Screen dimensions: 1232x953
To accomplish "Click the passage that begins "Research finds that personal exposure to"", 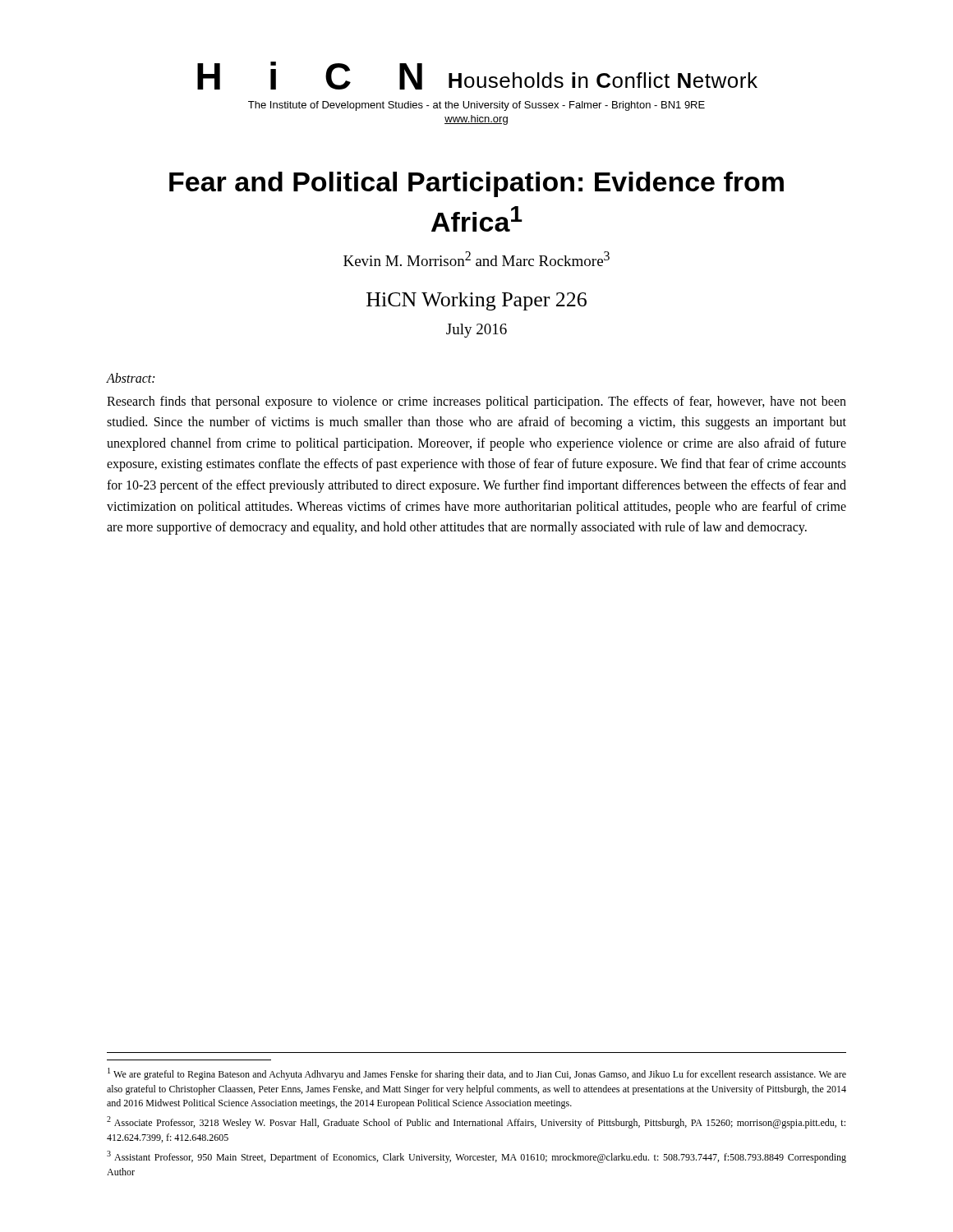I will (x=476, y=464).
